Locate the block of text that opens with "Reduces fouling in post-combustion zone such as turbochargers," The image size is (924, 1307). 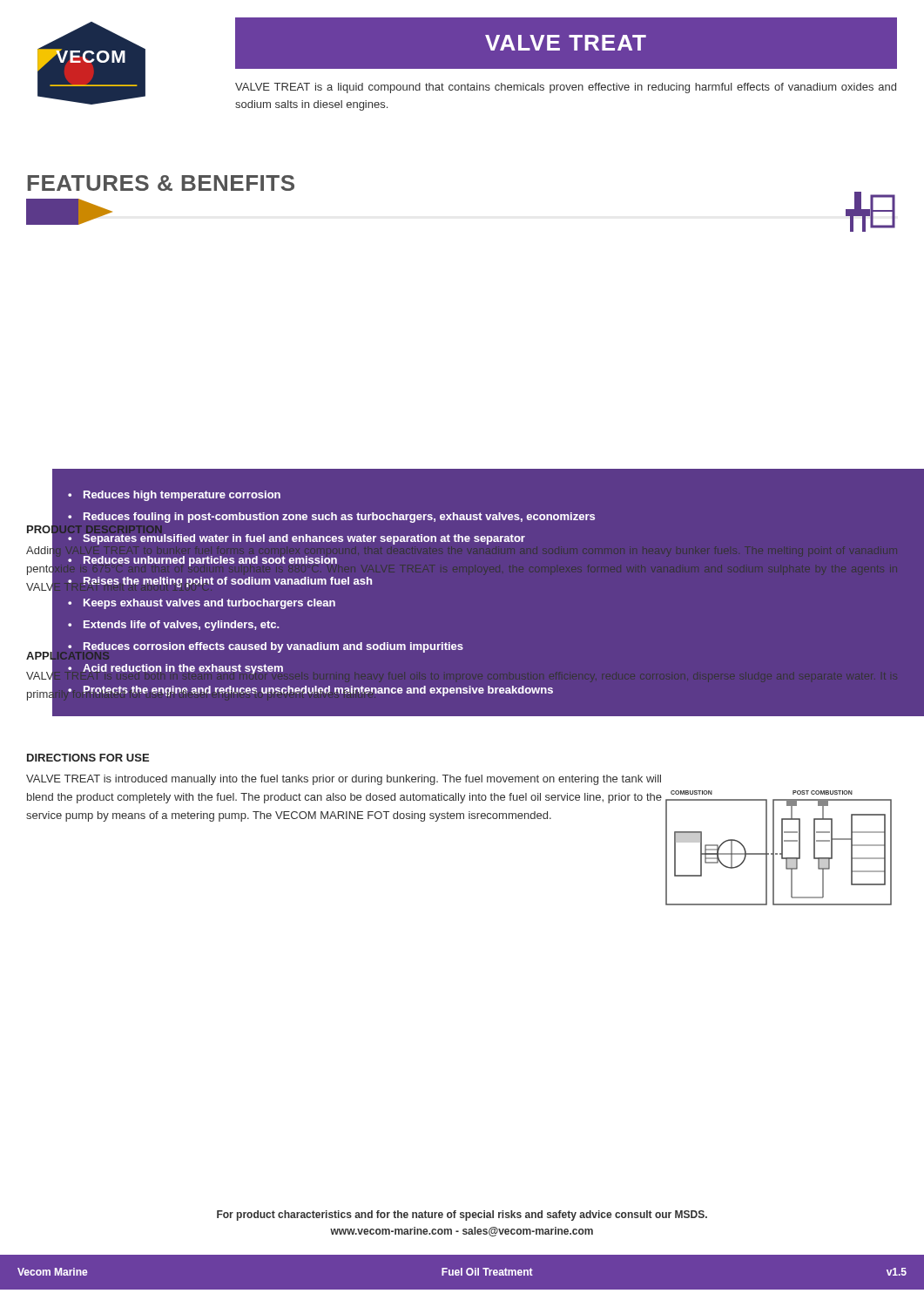click(339, 516)
